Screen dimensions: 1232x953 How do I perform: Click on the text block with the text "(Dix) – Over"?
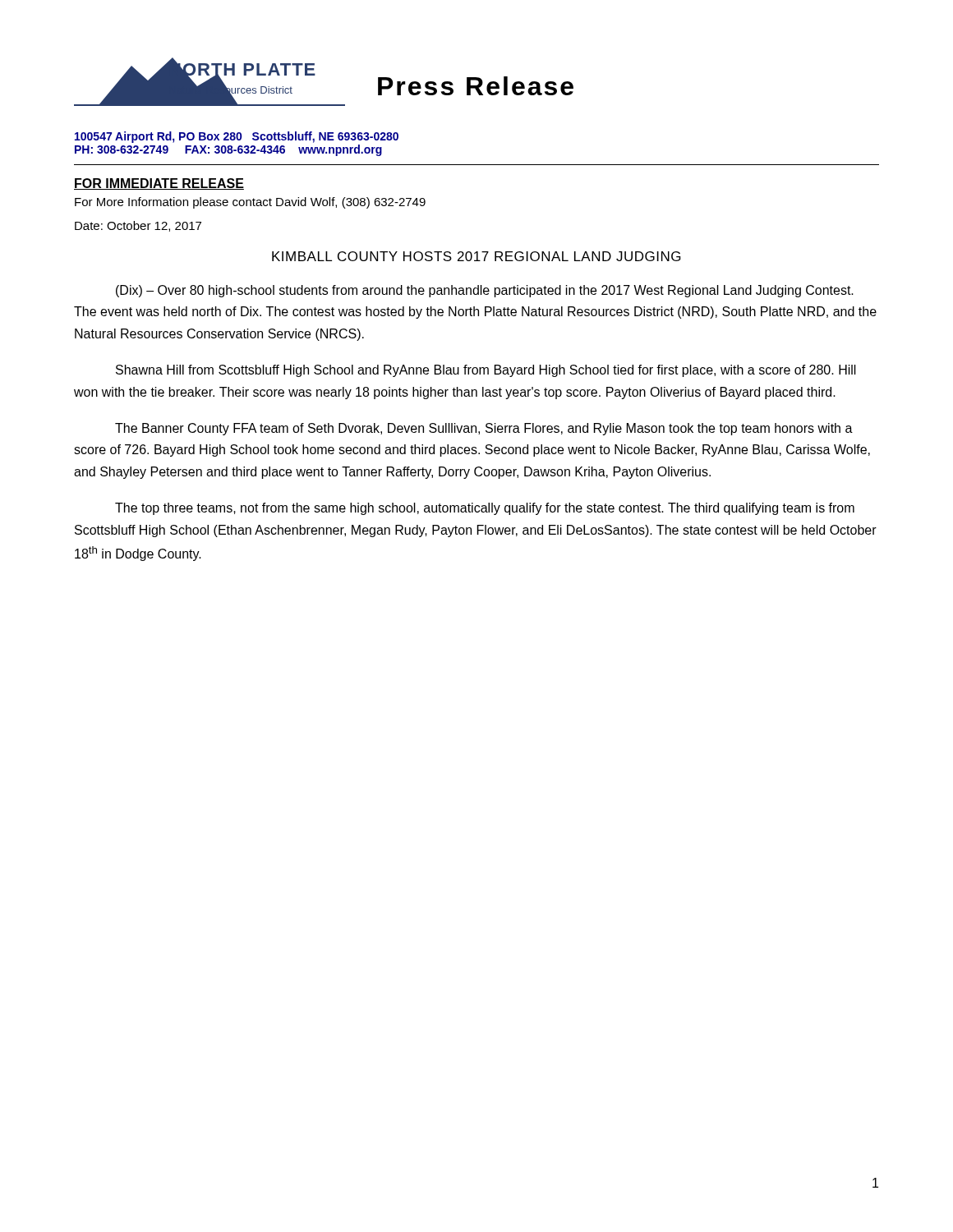click(475, 312)
